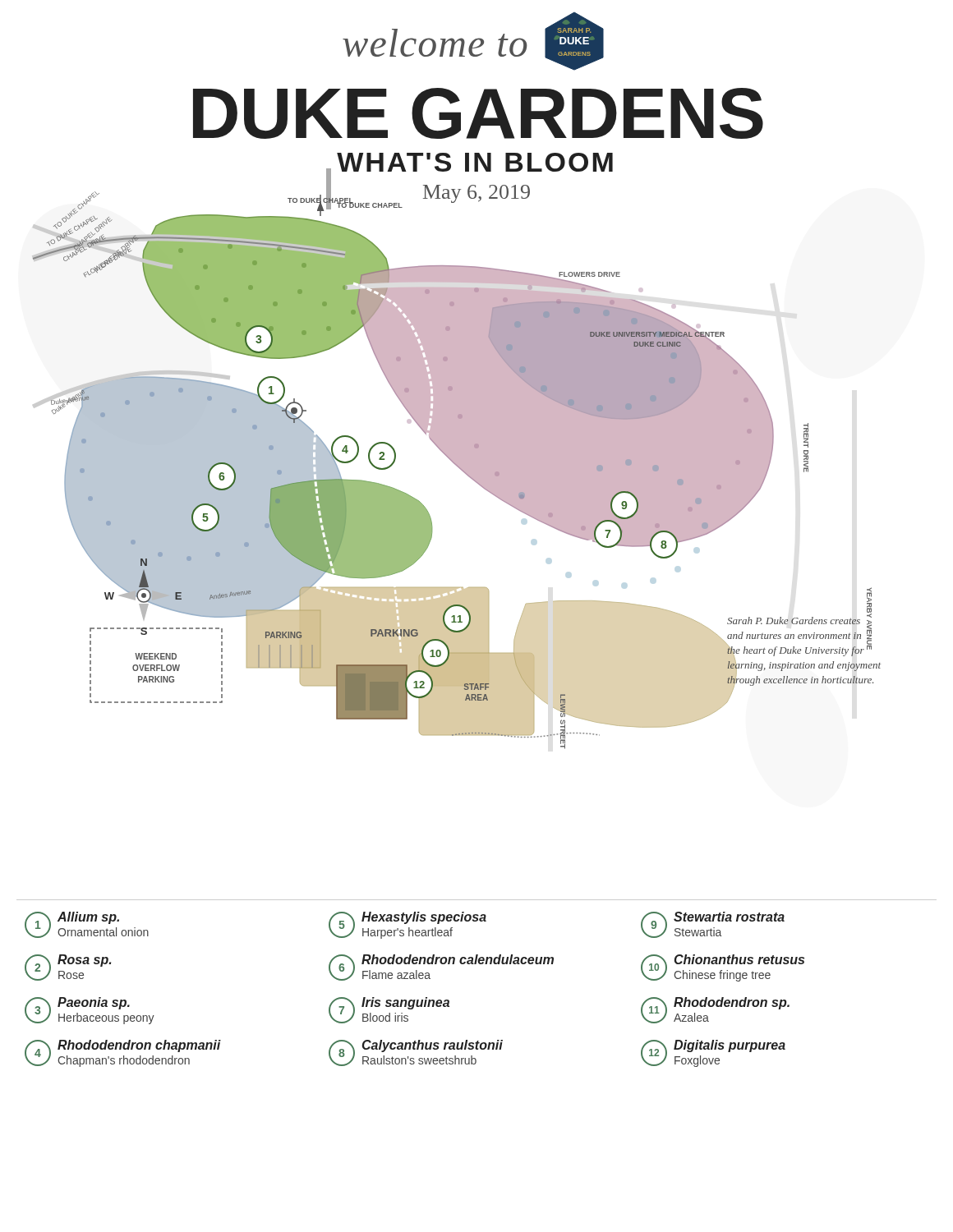The width and height of the screenshot is (953, 1232).
Task: Click on the text starting "12 Digitalis purpurea"
Action: pos(713,1053)
